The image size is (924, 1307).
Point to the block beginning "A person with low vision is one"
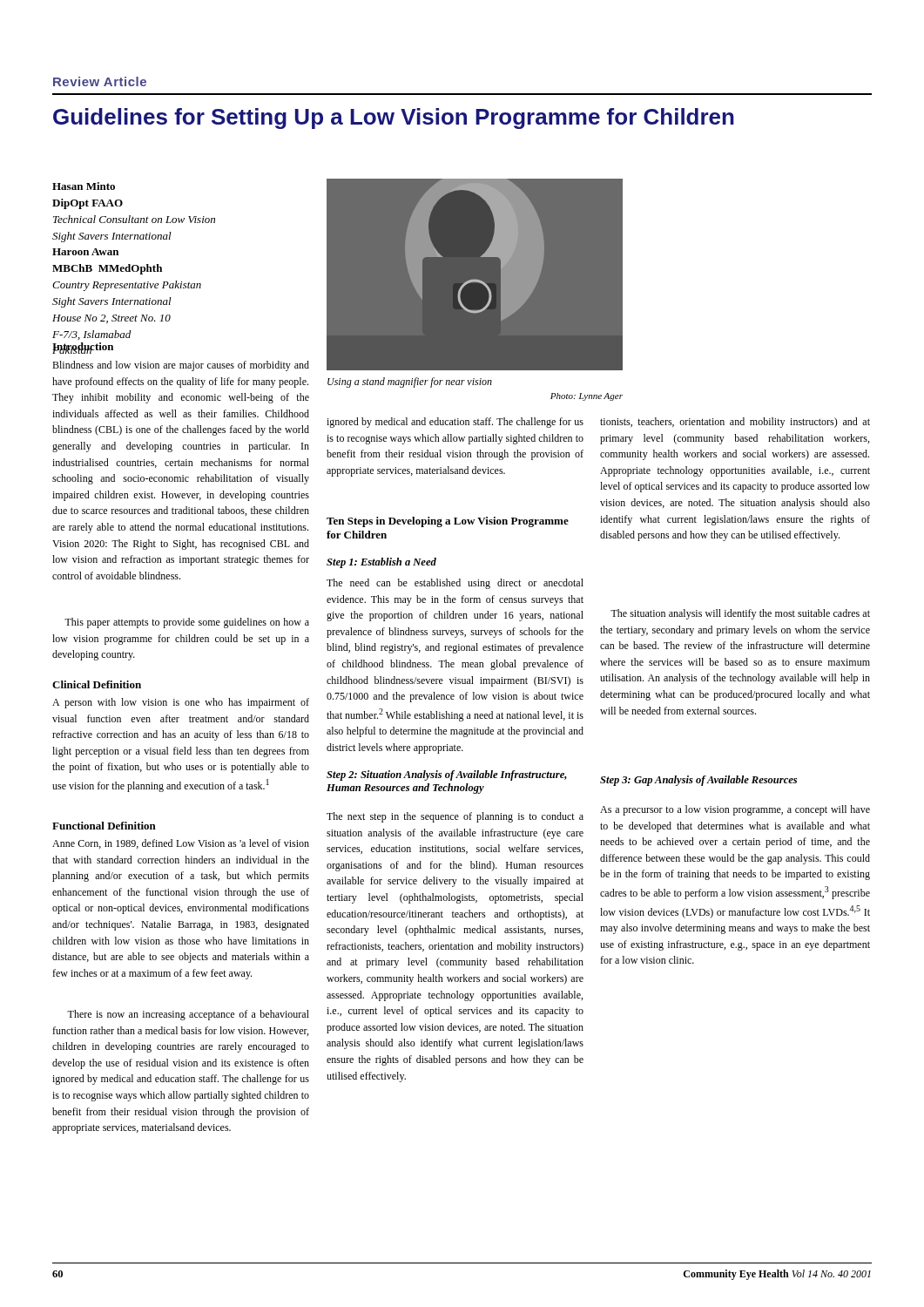pyautogui.click(x=181, y=744)
